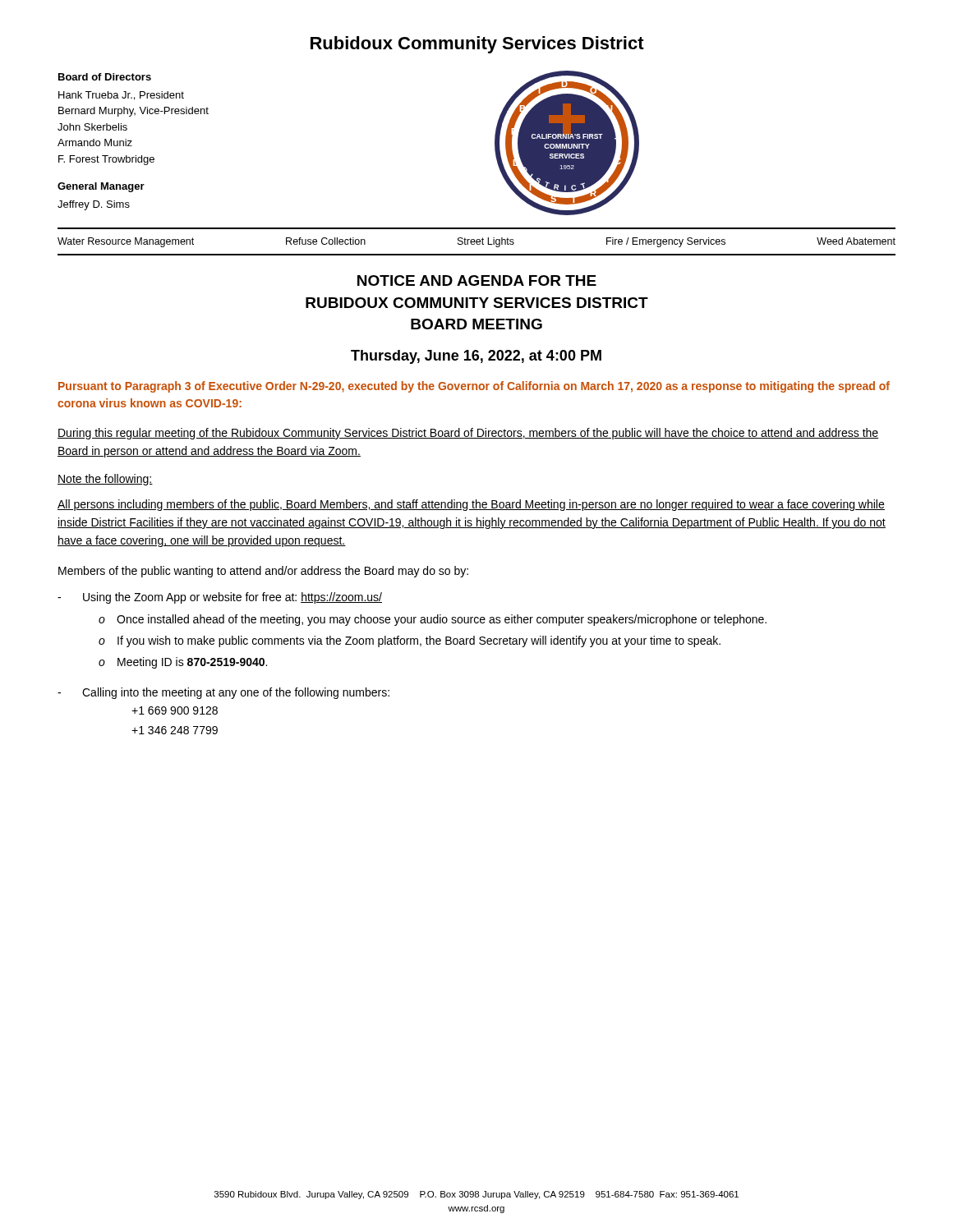Find the text block with the text "Board of Directors Hank Trueba Jr.,"
This screenshot has width=953, height=1232.
click(x=105, y=77)
